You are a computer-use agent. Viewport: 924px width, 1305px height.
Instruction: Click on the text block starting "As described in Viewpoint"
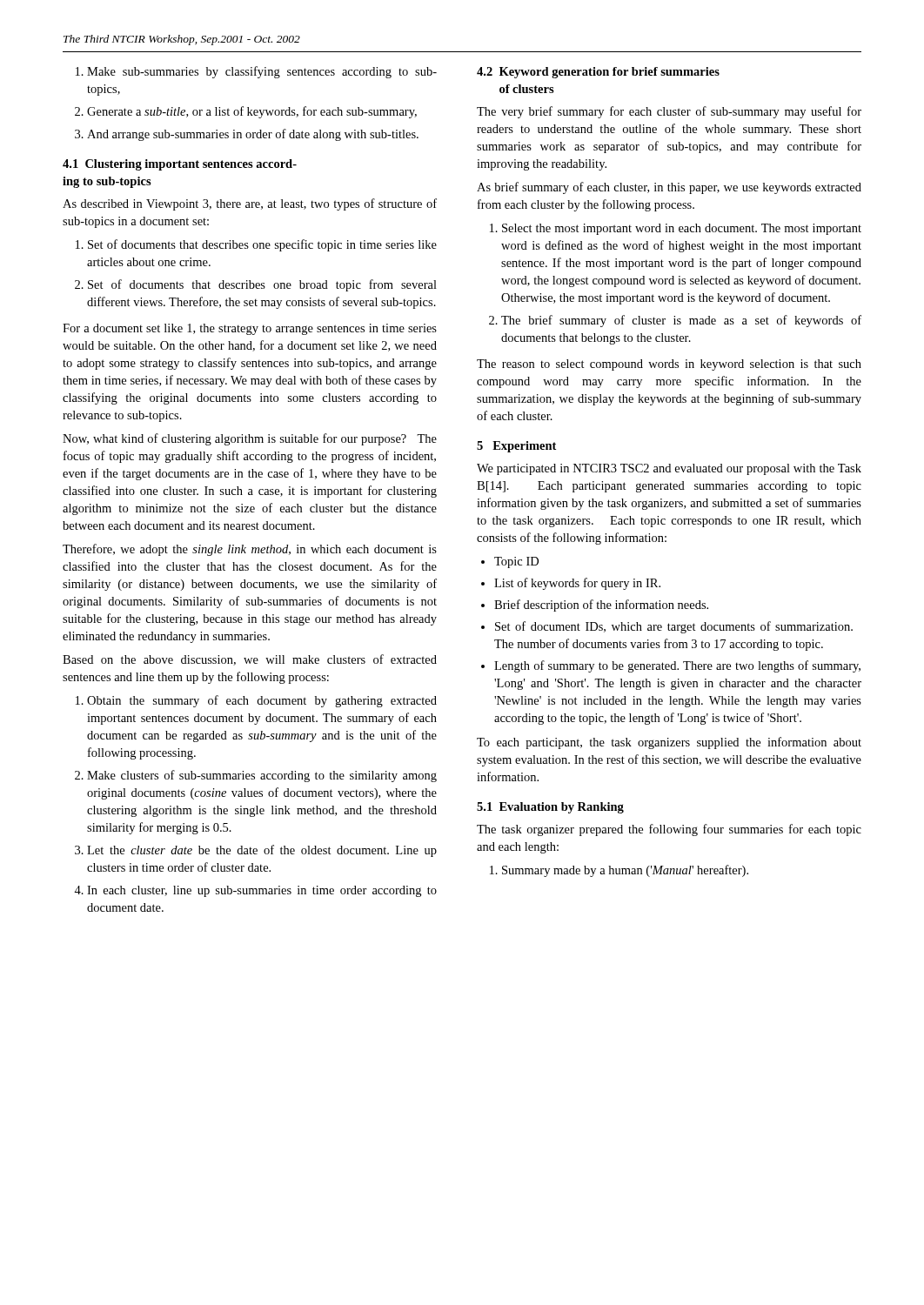point(250,212)
